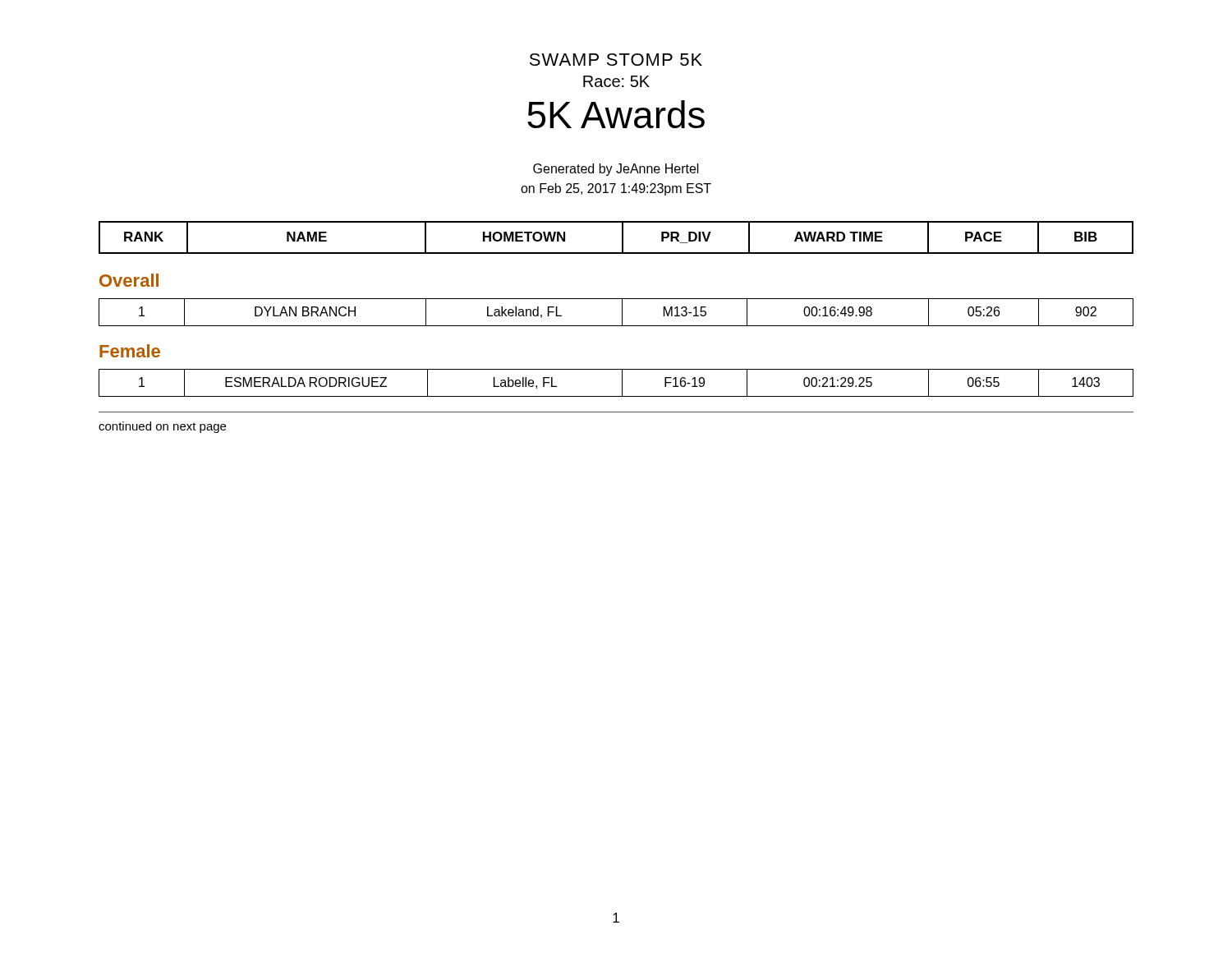Point to the region starting "SWAMP STOMP 5K Race: 5K 5K Awards"
The image size is (1232, 953).
point(616,93)
